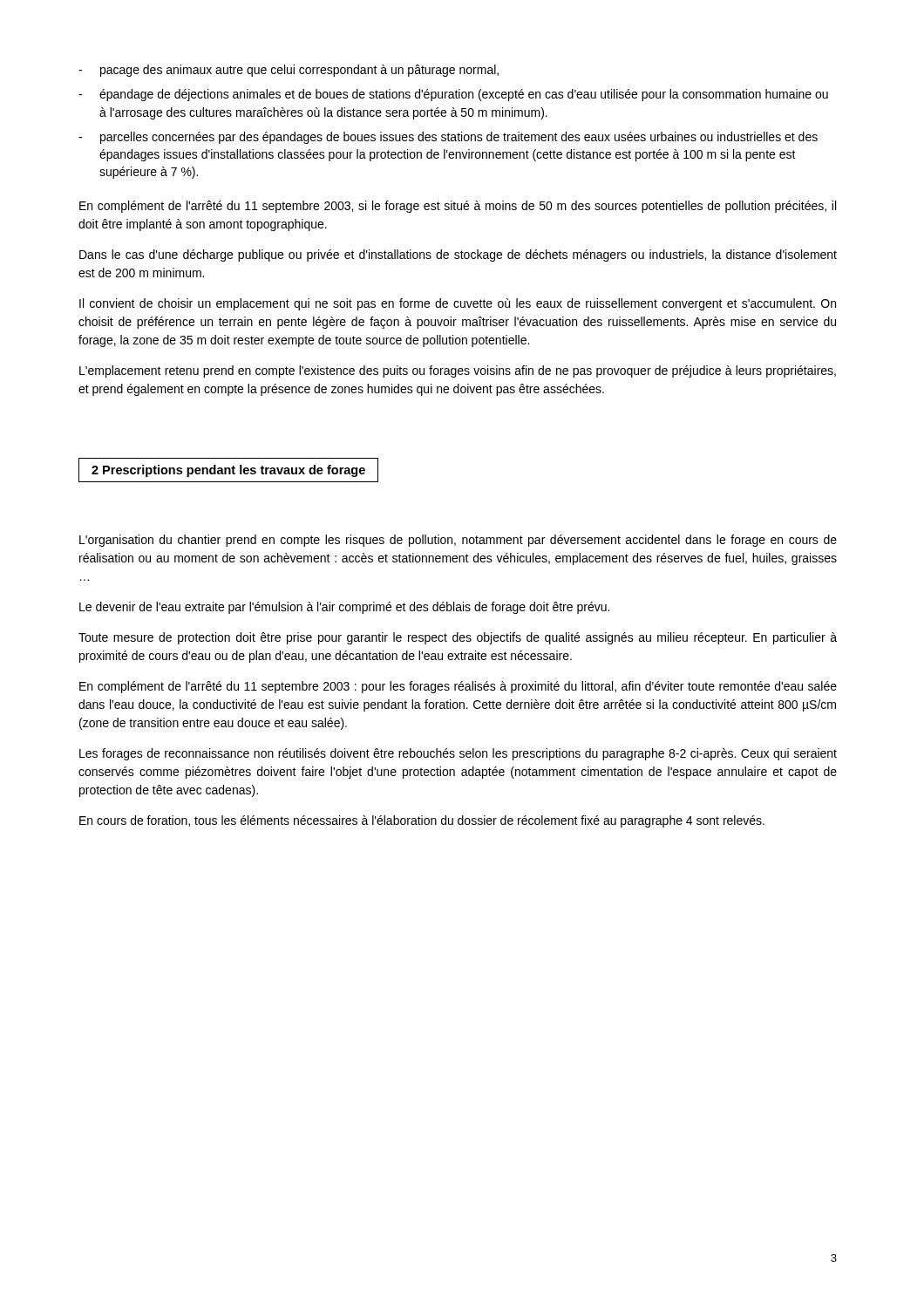Locate the block of text that opens with "Le devenir de l'eau extraite par"
This screenshot has width=924, height=1308.
point(344,607)
